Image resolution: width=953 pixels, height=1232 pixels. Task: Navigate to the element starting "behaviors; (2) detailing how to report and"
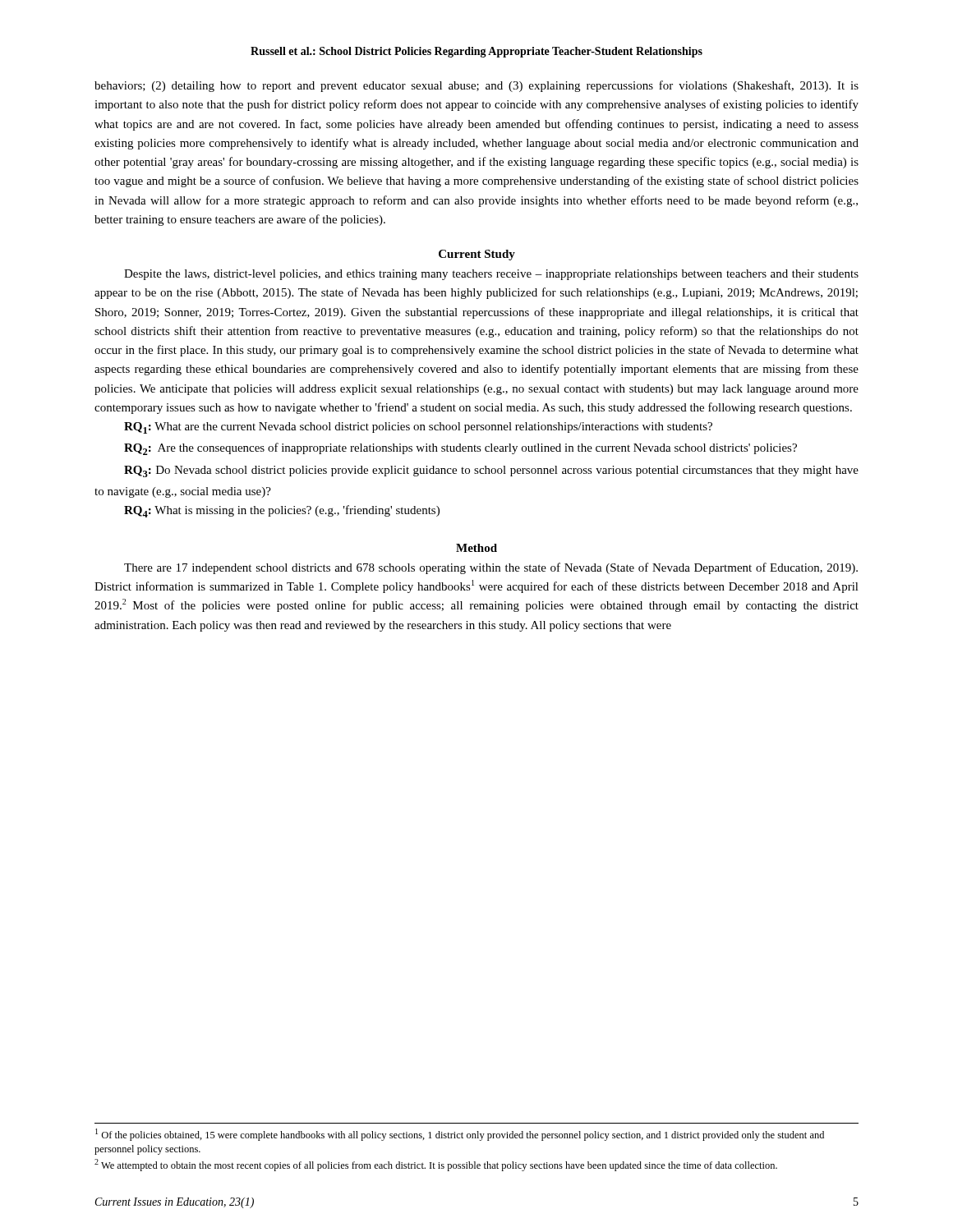476,152
